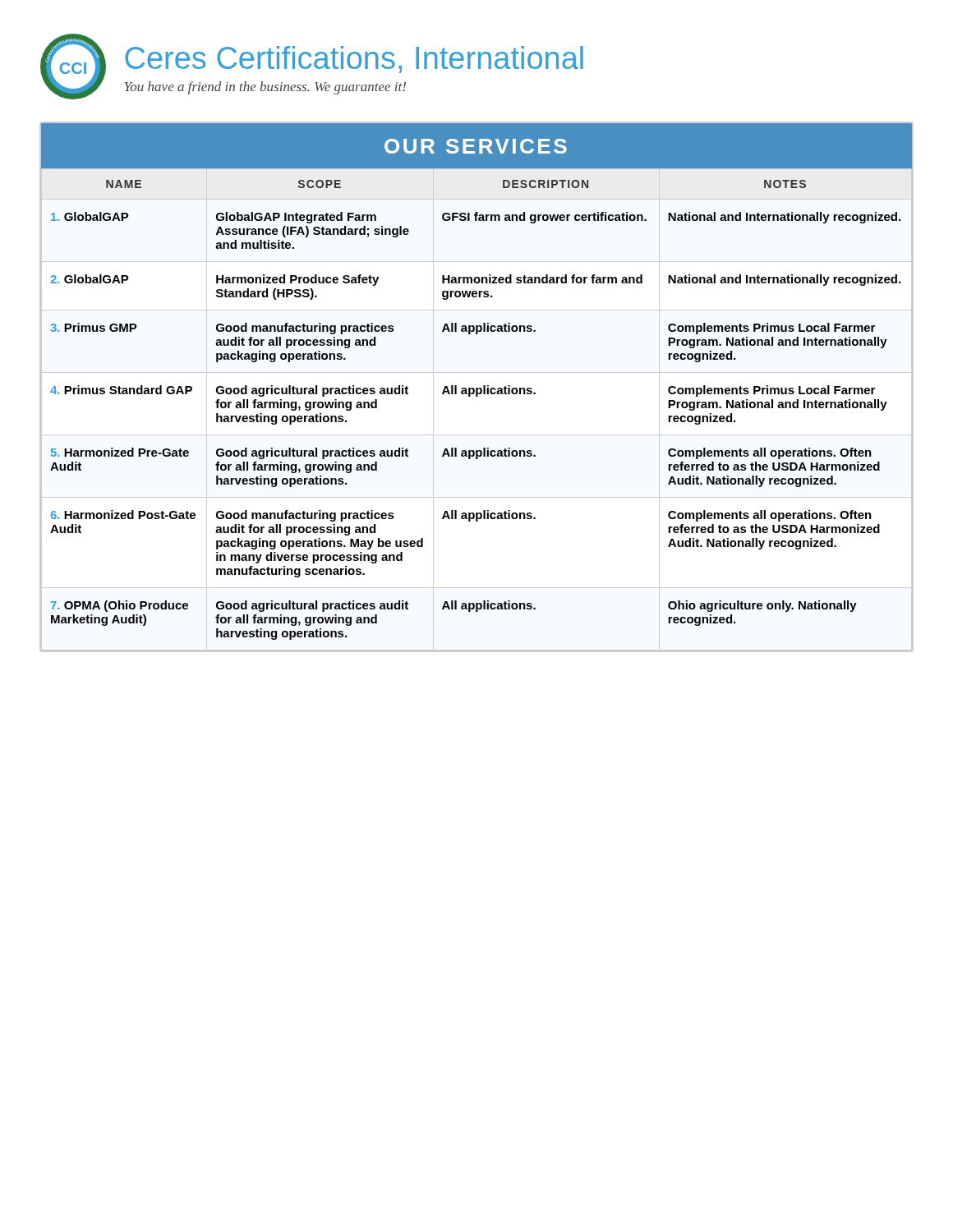Find the logo
953x1232 pixels.
[x=73, y=68]
